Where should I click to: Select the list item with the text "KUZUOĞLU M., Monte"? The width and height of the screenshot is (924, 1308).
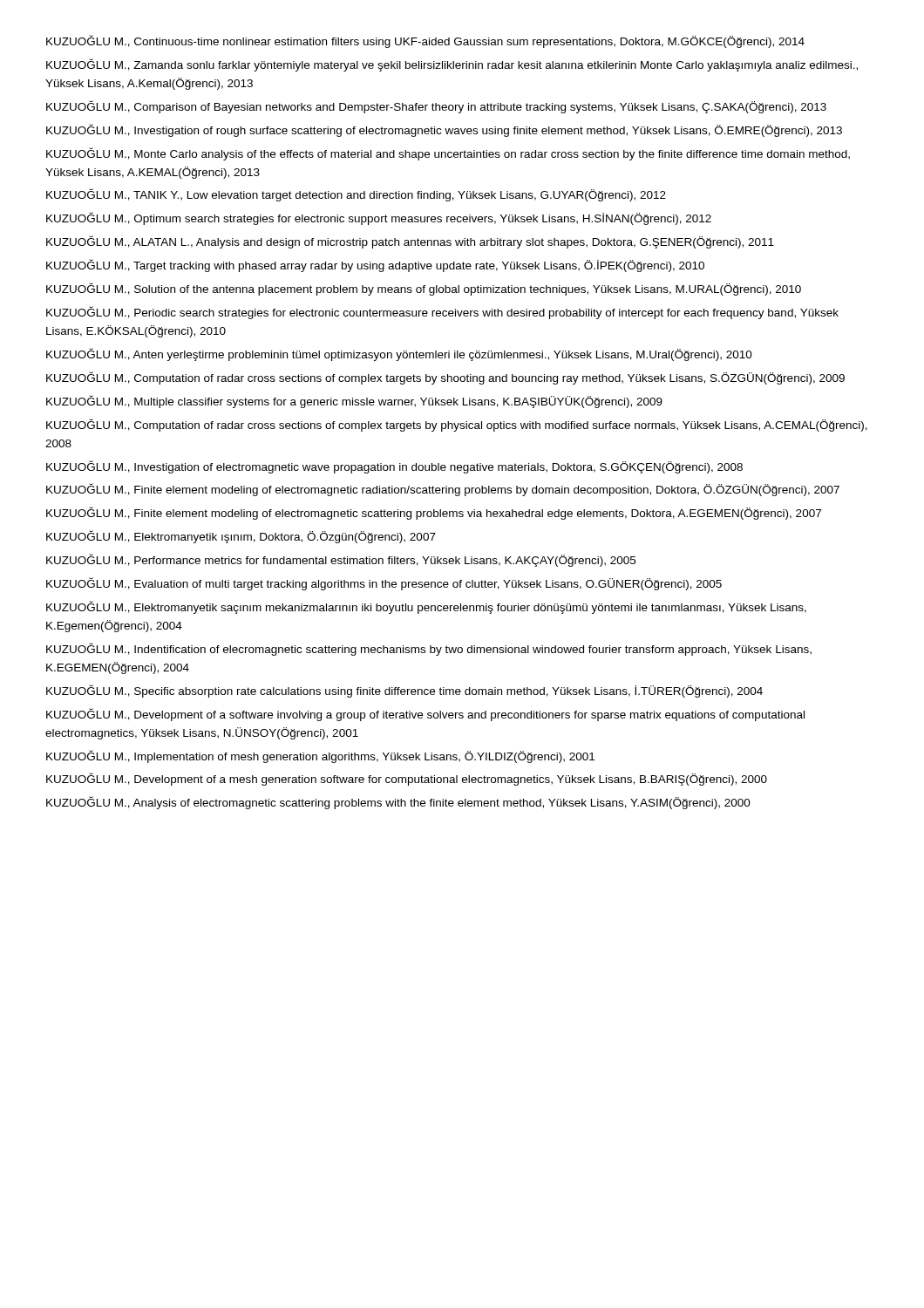point(448,163)
